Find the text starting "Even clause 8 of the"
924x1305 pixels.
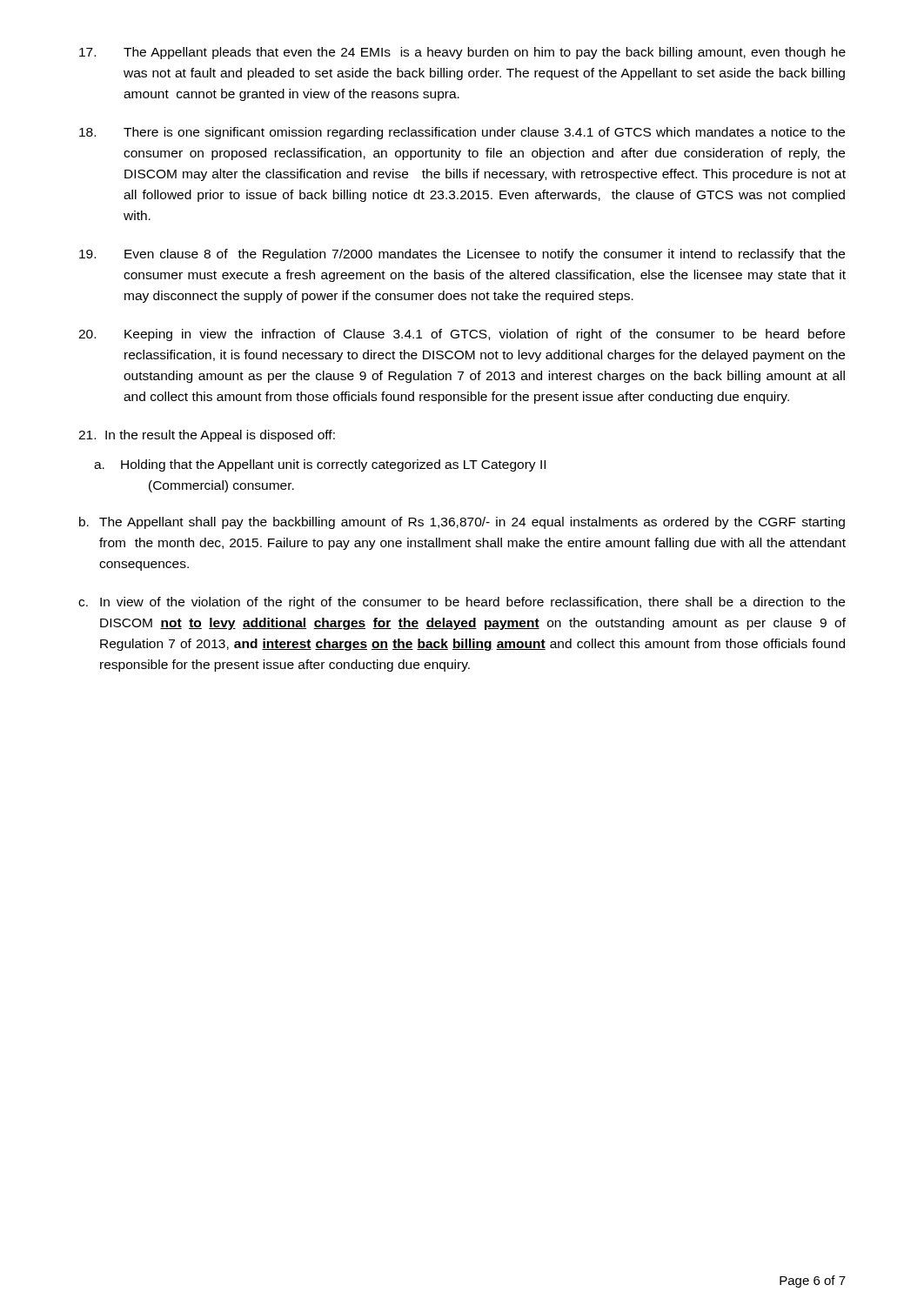click(x=462, y=275)
